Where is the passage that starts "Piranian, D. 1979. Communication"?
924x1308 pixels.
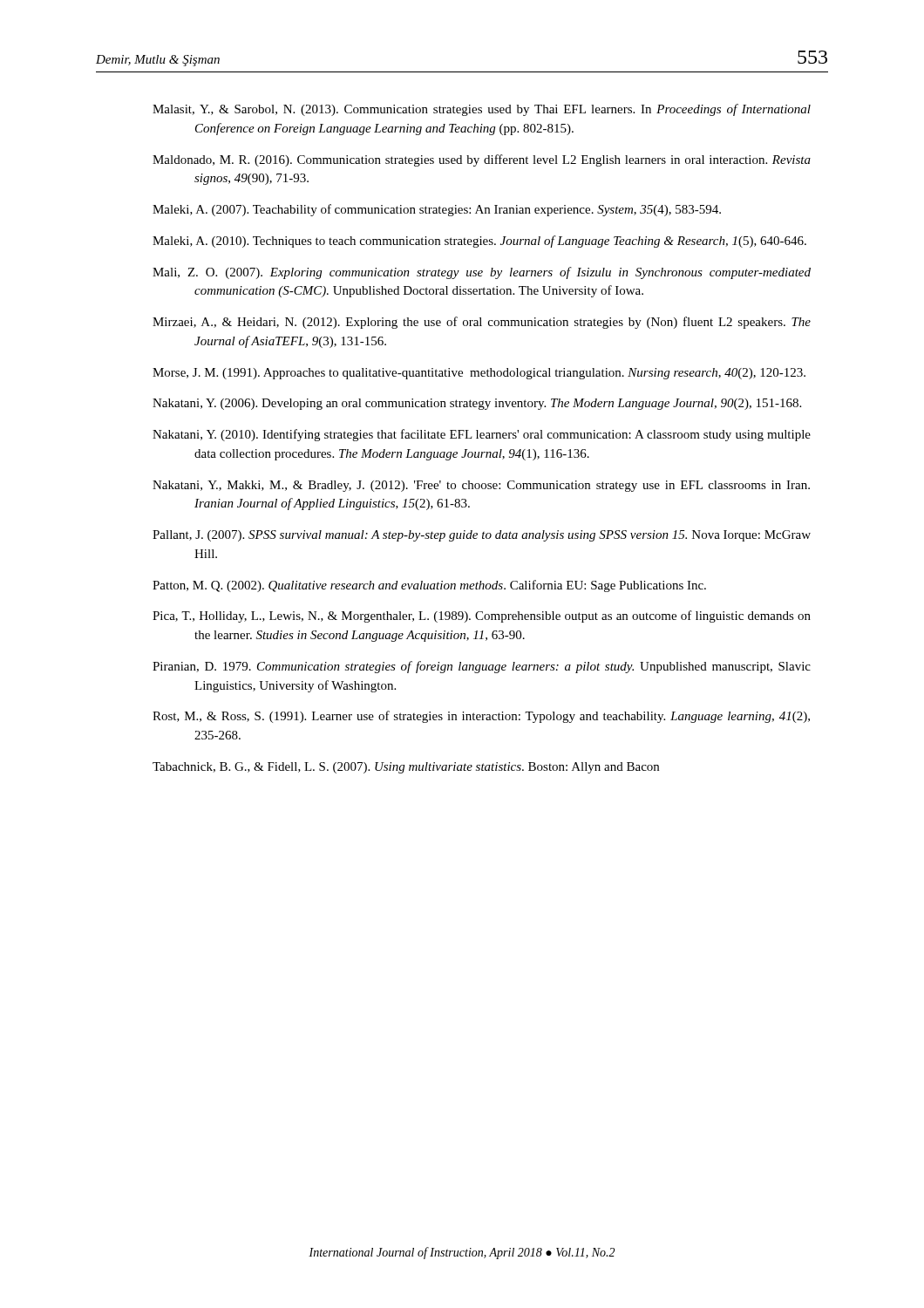pyautogui.click(x=482, y=675)
